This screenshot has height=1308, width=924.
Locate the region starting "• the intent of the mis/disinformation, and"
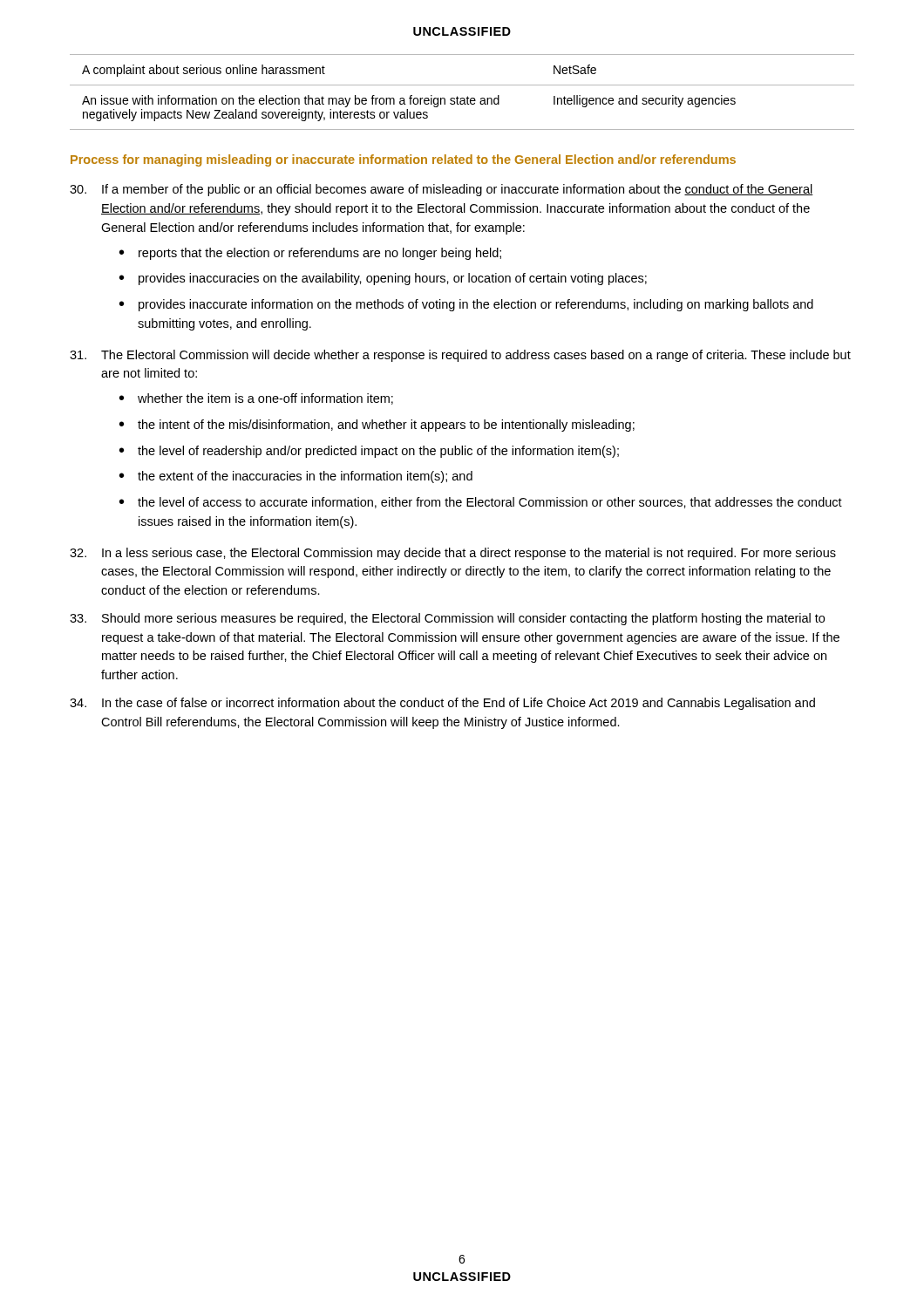pos(486,425)
